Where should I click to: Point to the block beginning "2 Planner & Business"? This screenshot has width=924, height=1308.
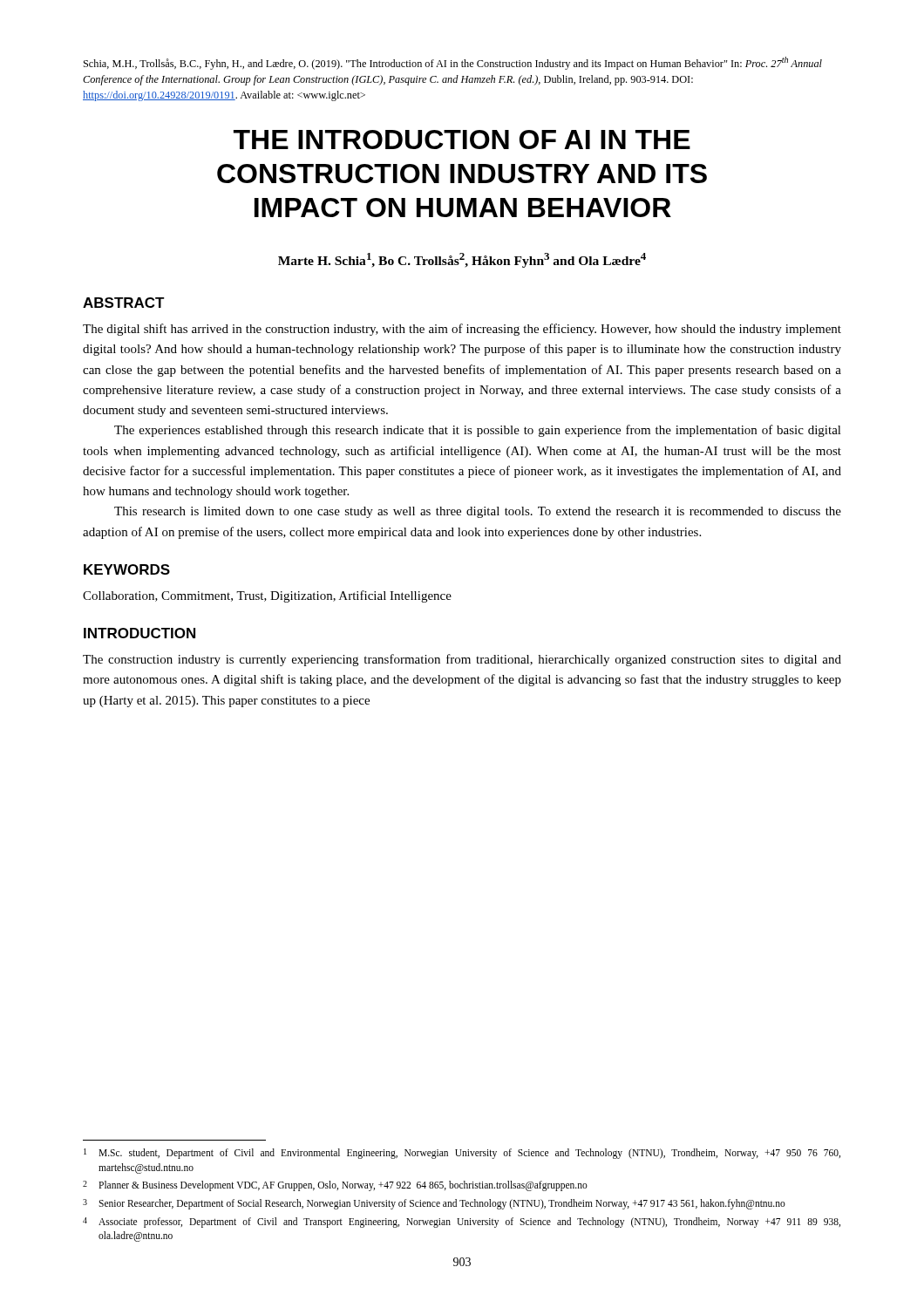[x=335, y=1186]
